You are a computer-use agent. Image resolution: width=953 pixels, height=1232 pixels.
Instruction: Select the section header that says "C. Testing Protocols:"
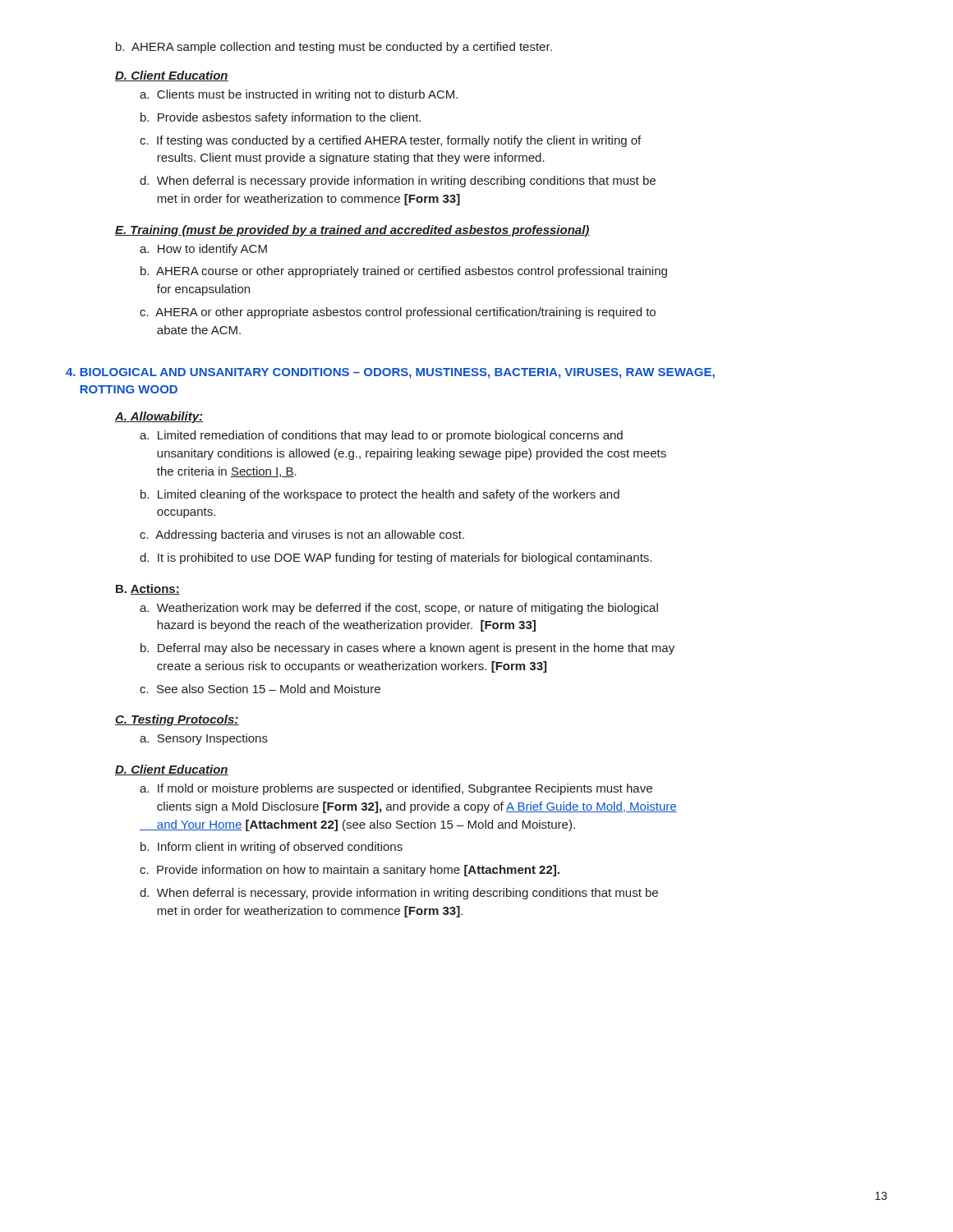177,719
